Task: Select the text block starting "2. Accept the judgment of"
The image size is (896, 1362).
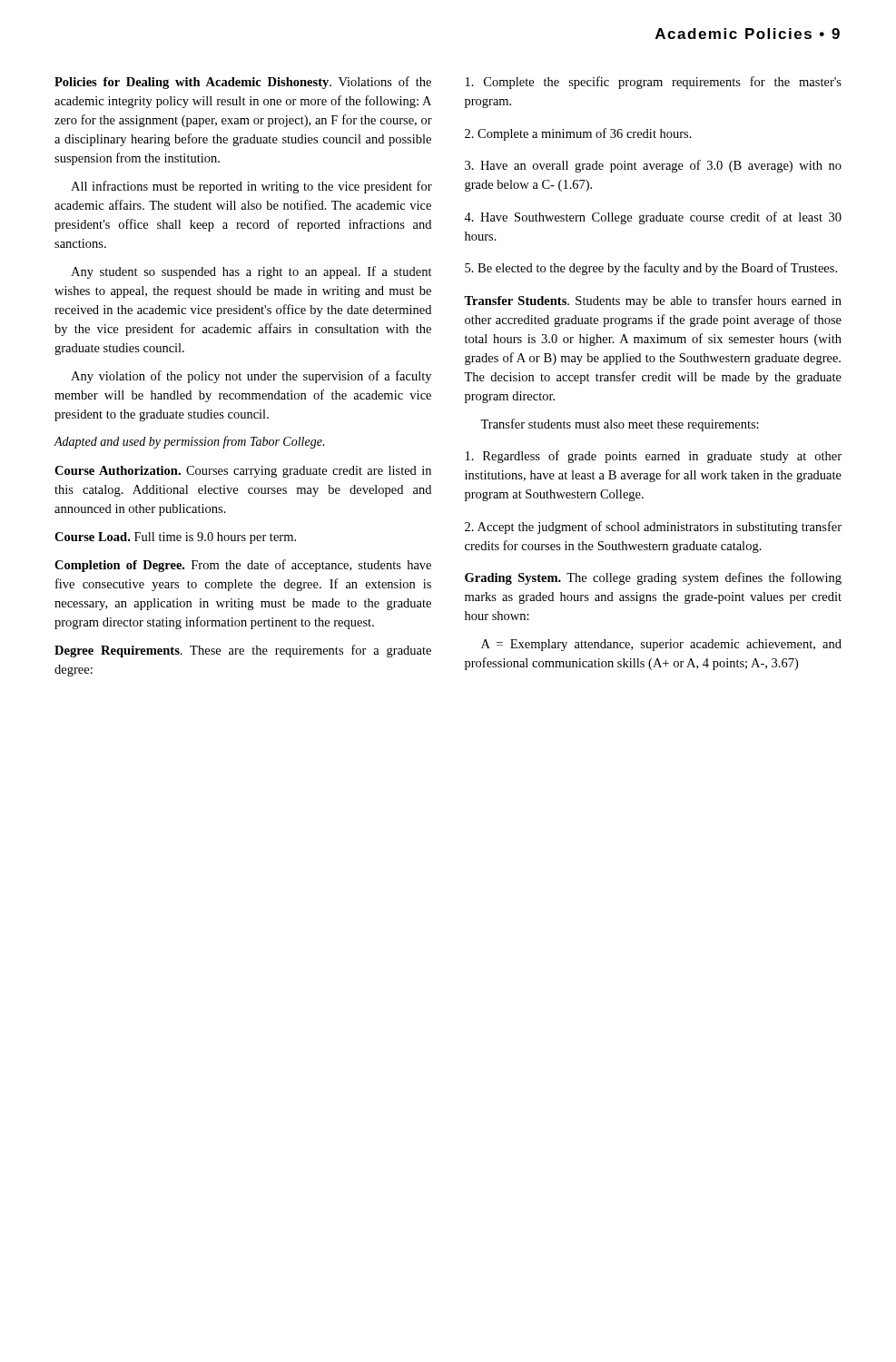Action: (653, 536)
